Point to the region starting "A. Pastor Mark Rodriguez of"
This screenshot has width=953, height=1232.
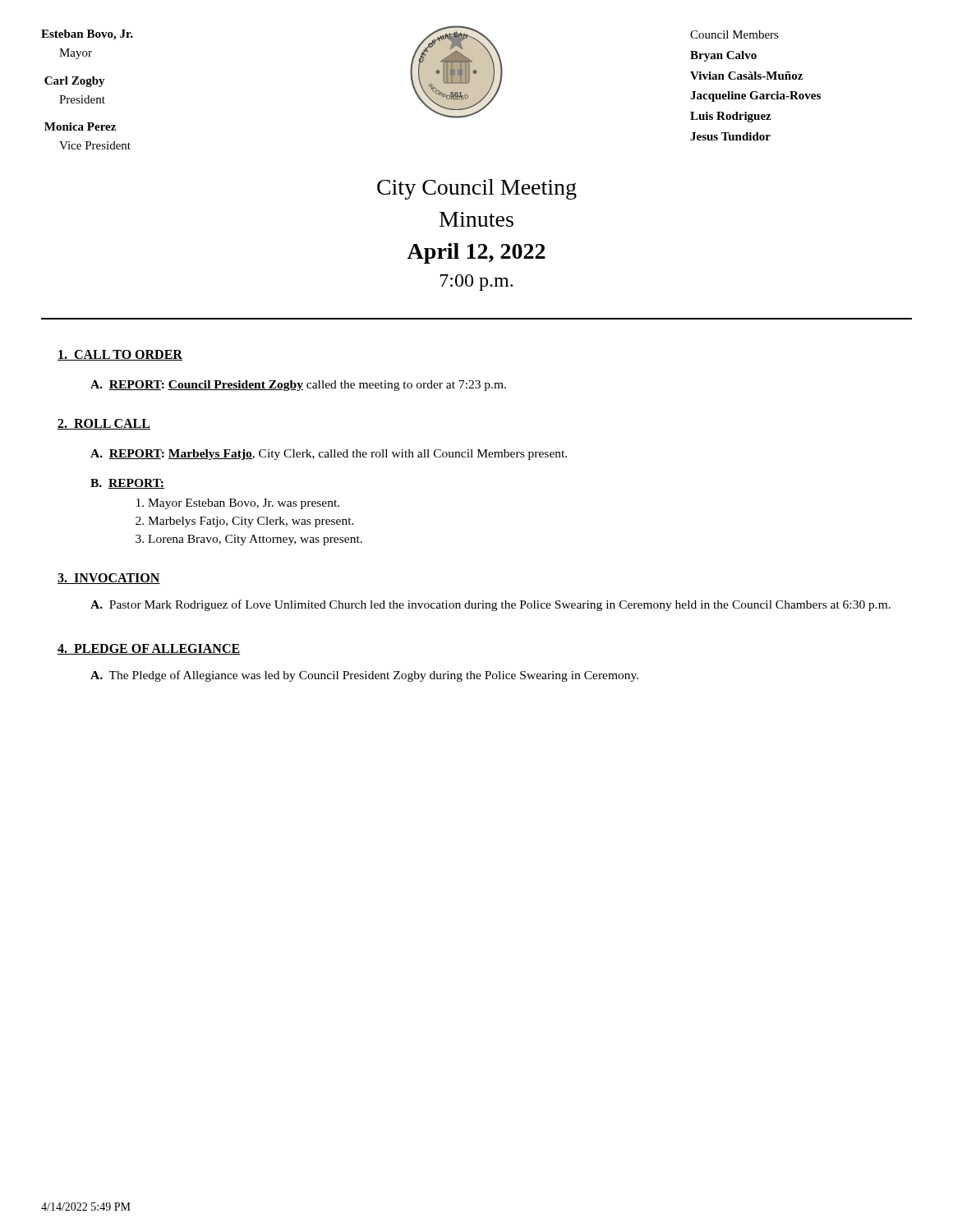point(491,604)
